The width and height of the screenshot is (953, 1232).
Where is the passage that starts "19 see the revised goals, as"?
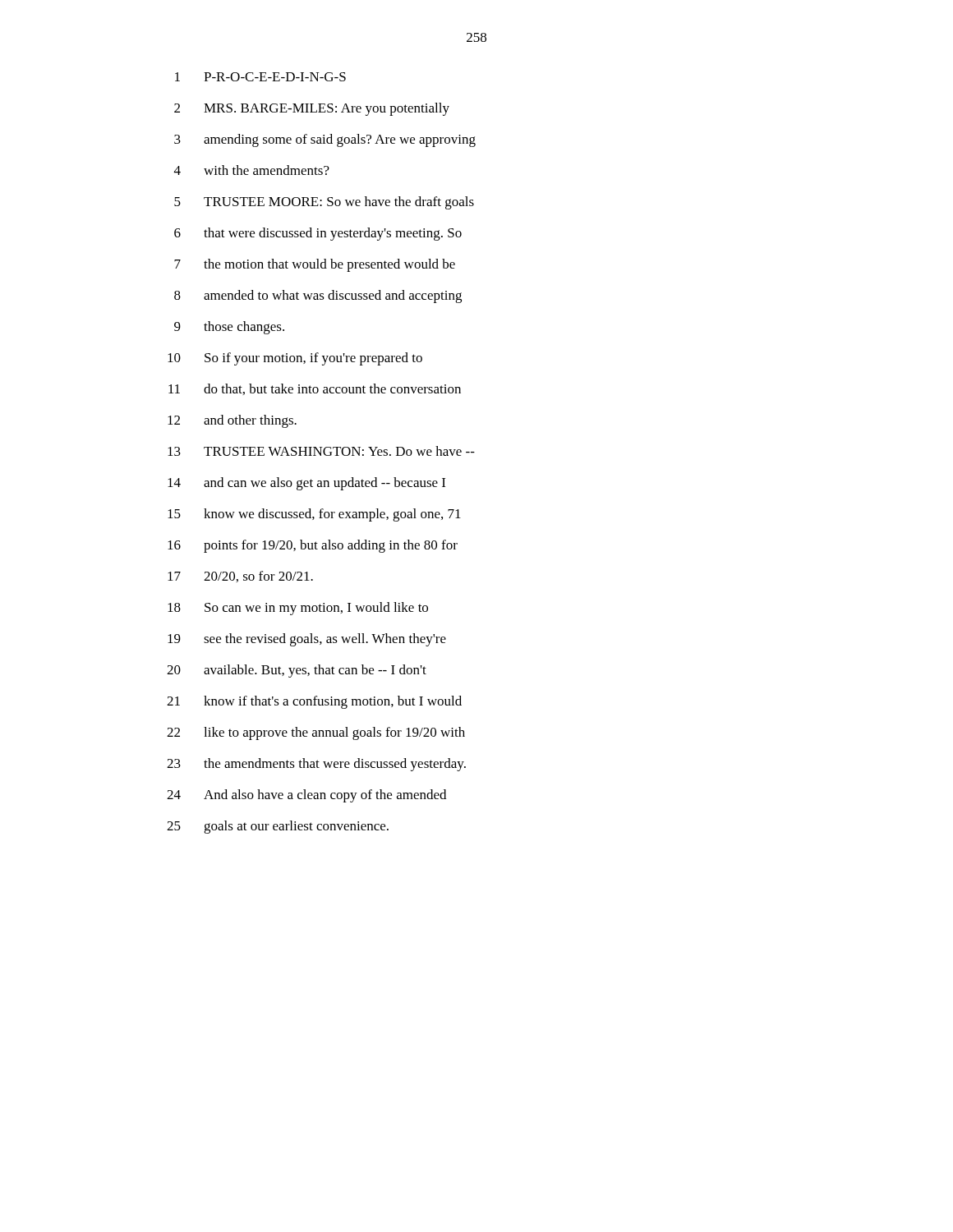pyautogui.click(x=307, y=640)
